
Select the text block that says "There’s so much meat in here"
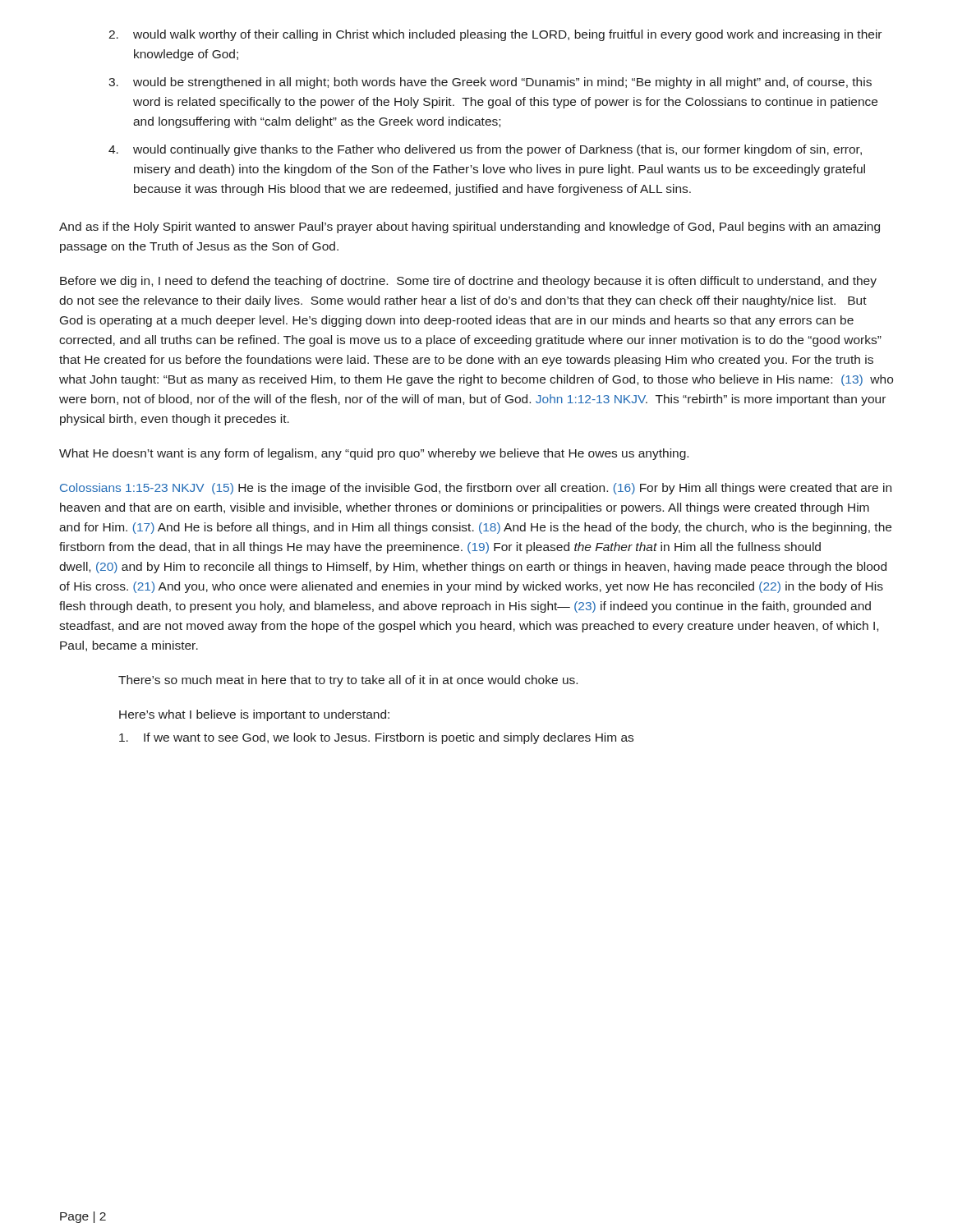click(349, 680)
